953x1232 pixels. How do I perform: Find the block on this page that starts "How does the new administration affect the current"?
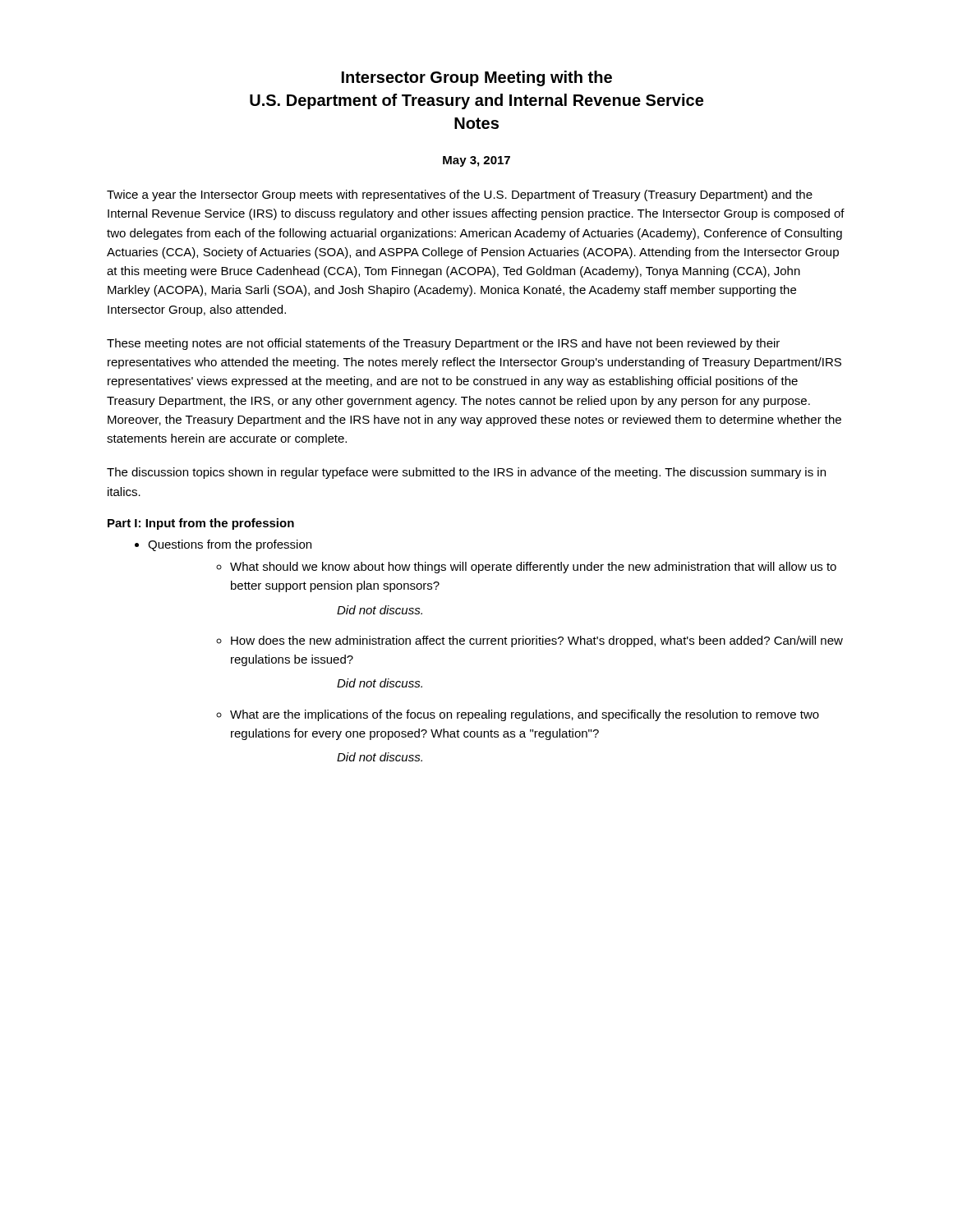[x=537, y=641]
